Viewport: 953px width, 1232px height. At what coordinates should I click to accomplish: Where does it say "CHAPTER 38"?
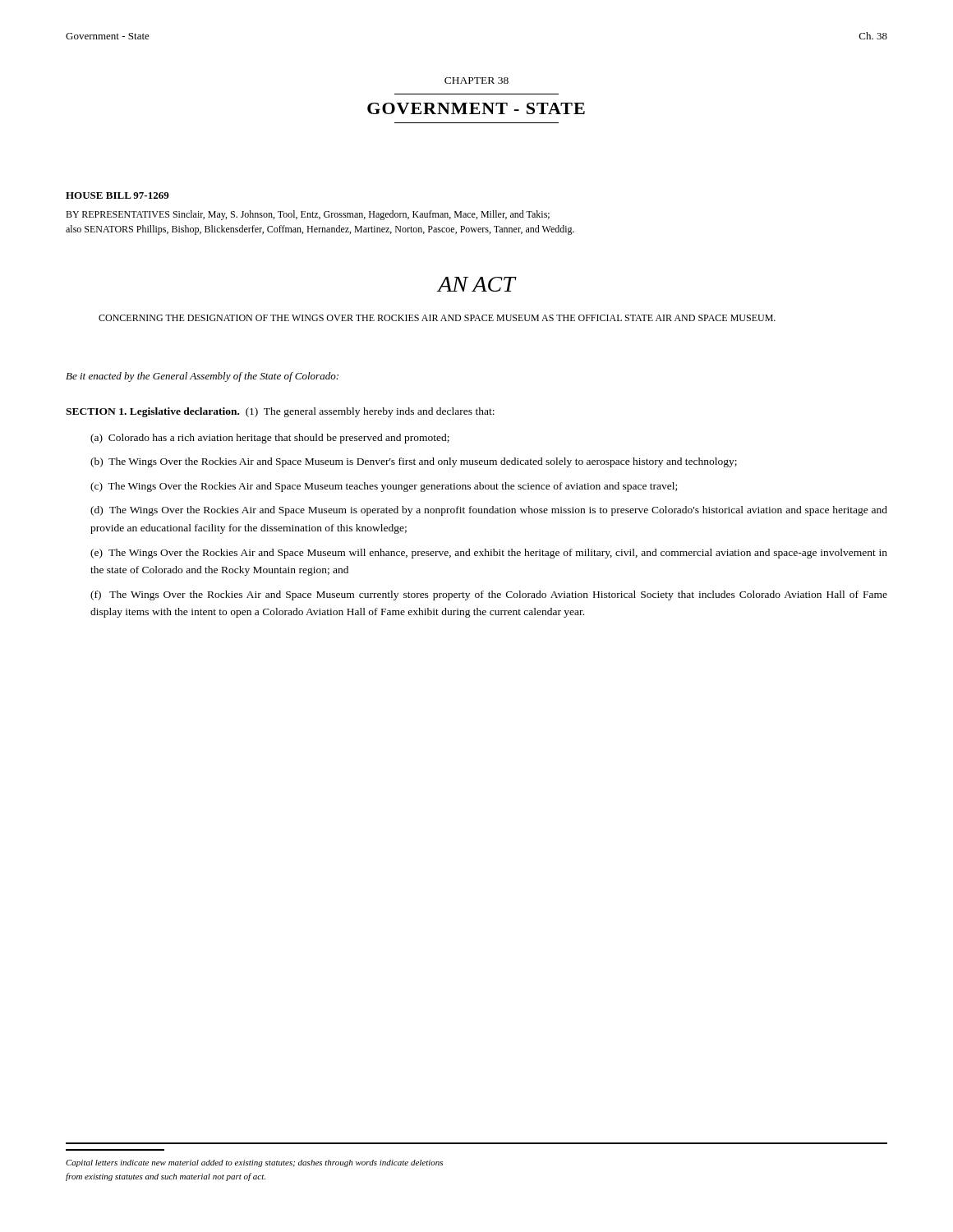coord(476,80)
